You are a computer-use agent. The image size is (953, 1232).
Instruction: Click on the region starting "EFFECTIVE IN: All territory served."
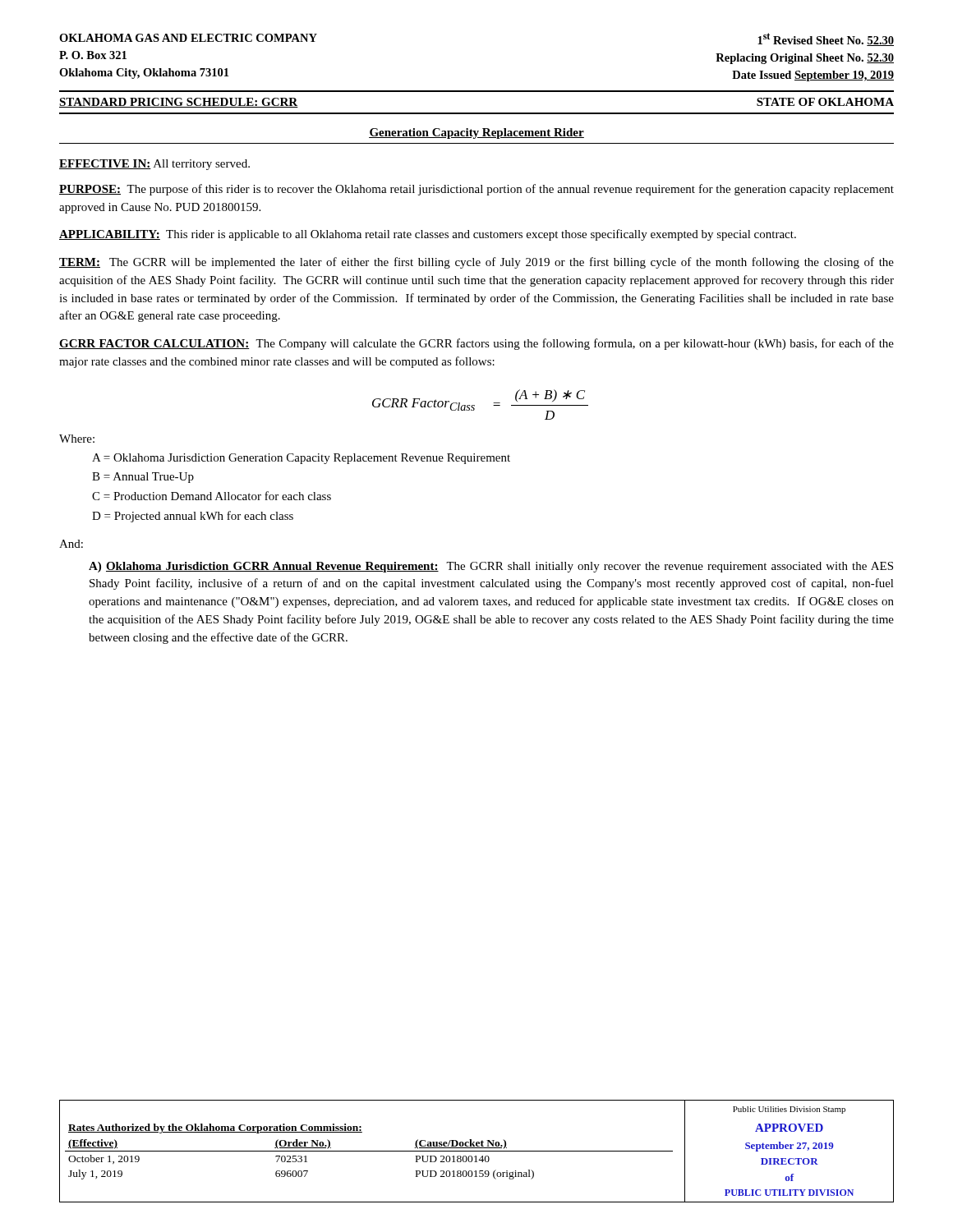coord(155,163)
